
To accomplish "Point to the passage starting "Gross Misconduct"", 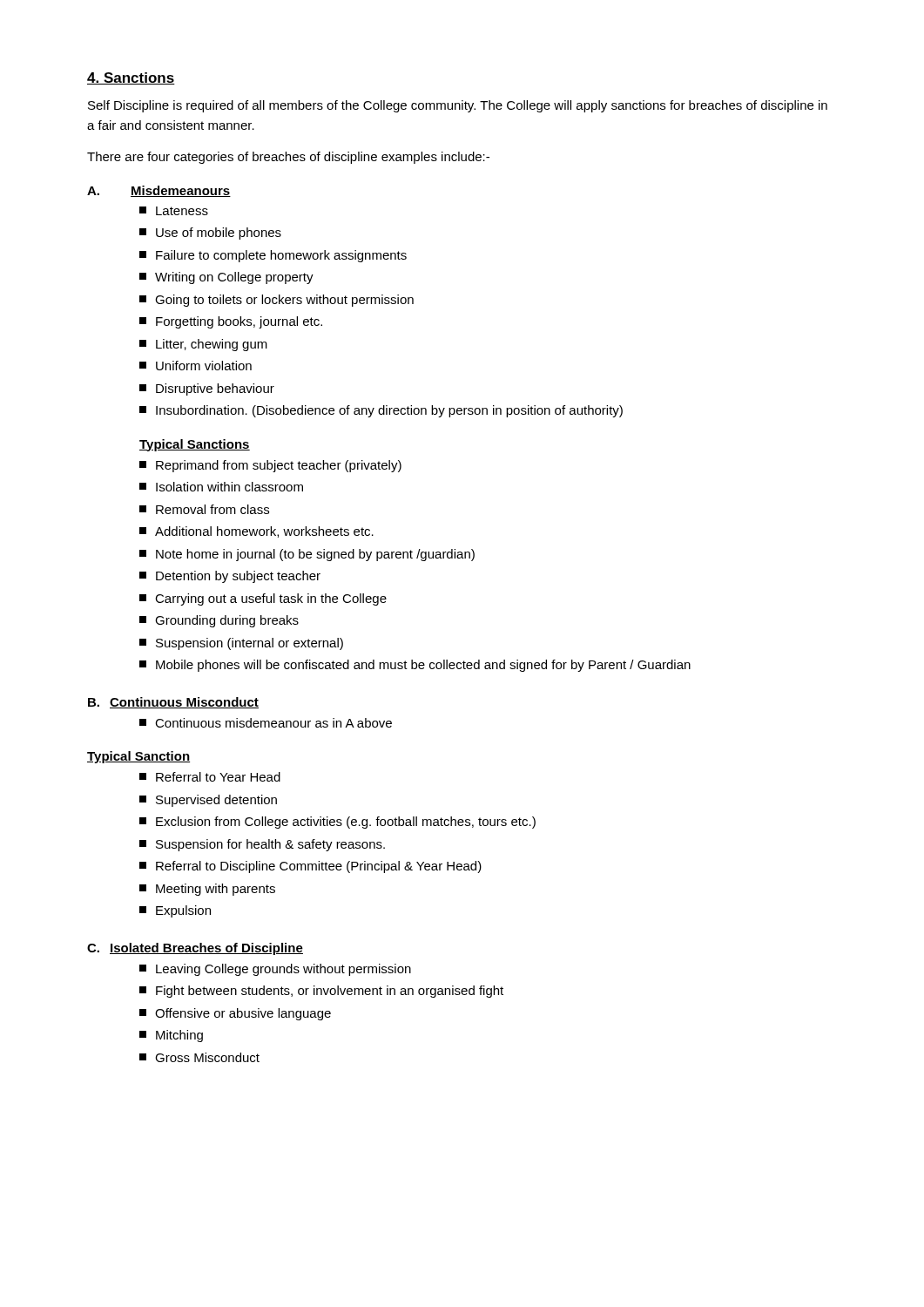I will point(199,1057).
